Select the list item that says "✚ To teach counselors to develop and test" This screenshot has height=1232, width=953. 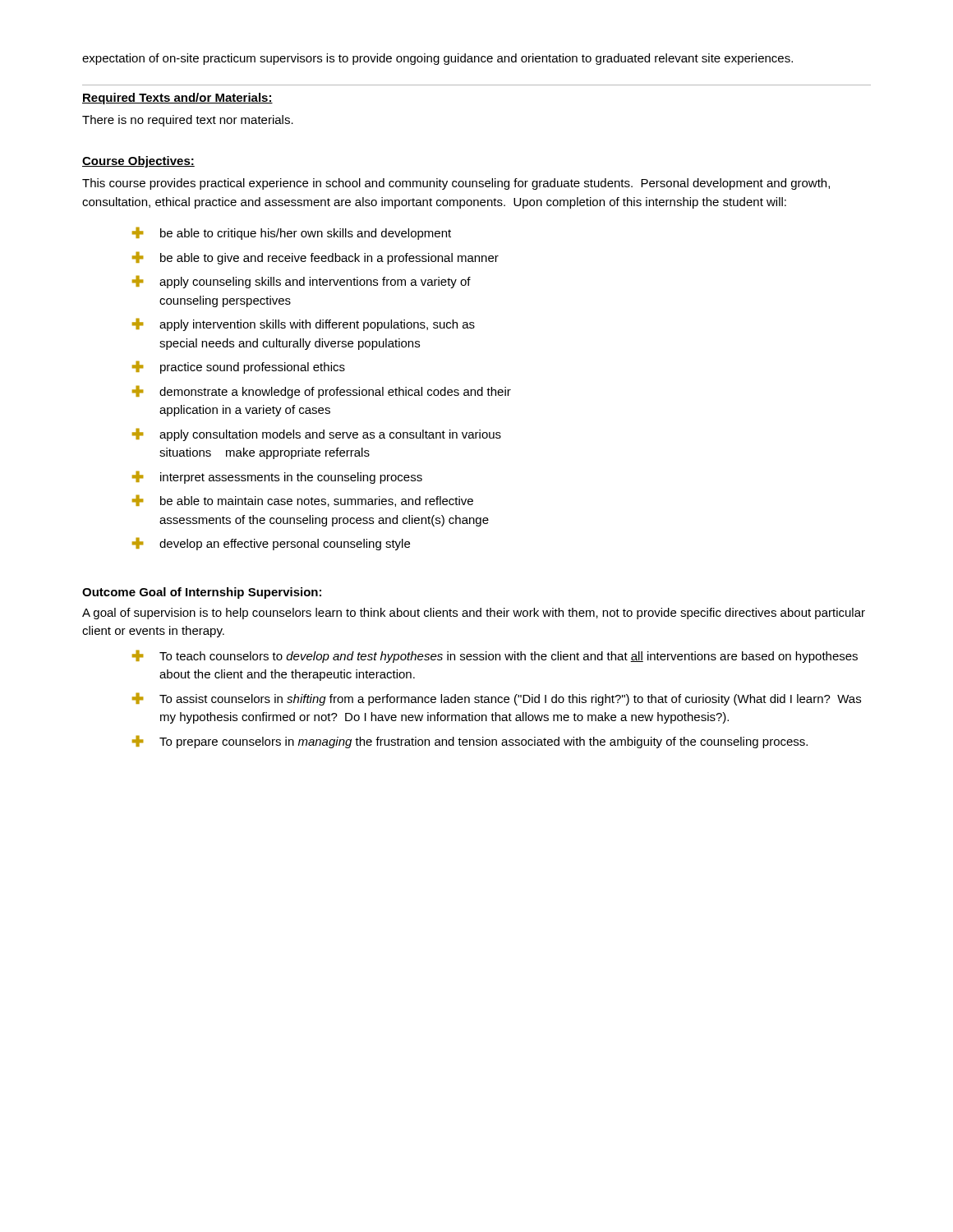click(x=501, y=666)
